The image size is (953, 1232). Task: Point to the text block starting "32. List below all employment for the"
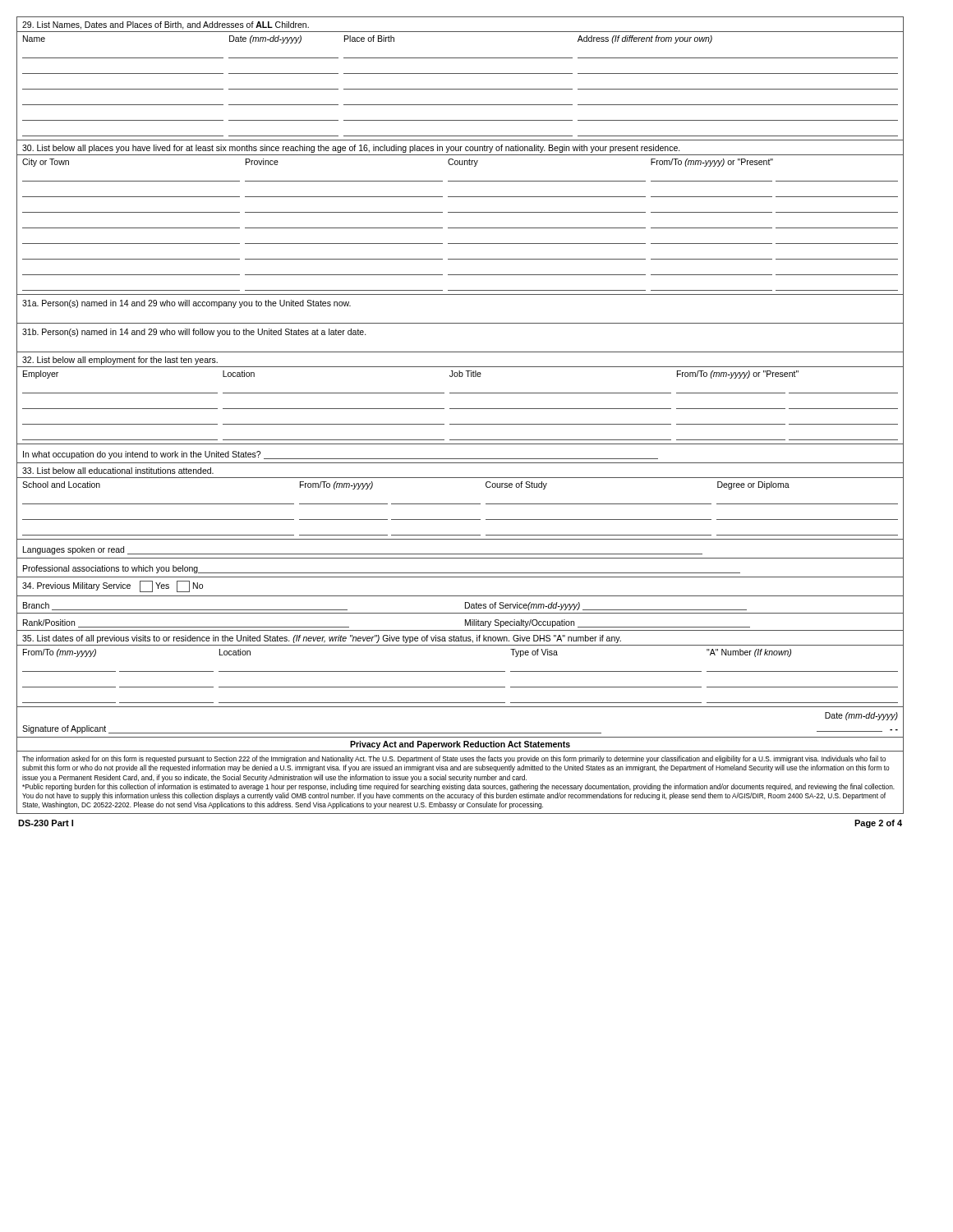120,360
